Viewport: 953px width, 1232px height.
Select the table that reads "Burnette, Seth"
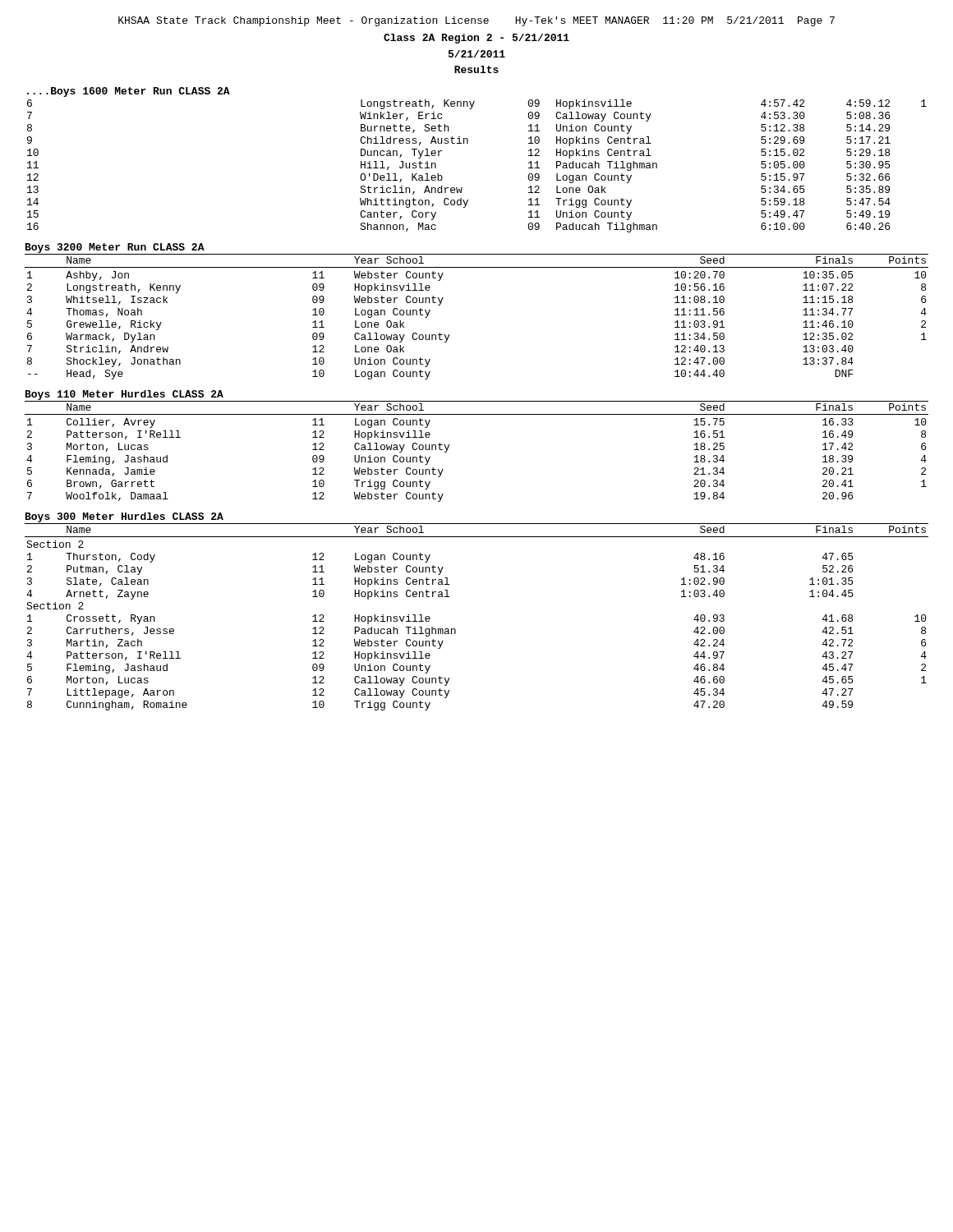(476, 165)
